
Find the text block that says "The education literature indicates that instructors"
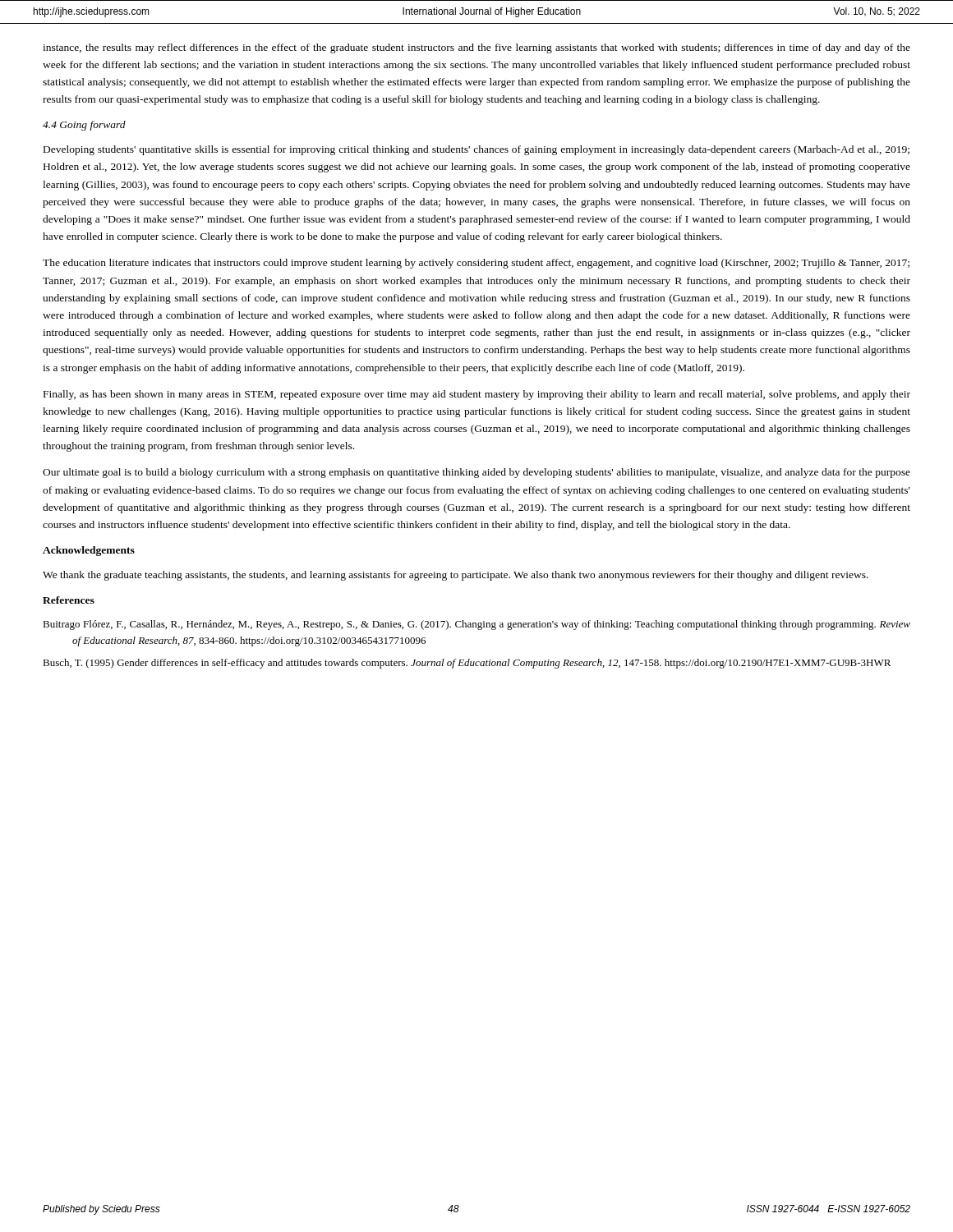click(x=476, y=315)
